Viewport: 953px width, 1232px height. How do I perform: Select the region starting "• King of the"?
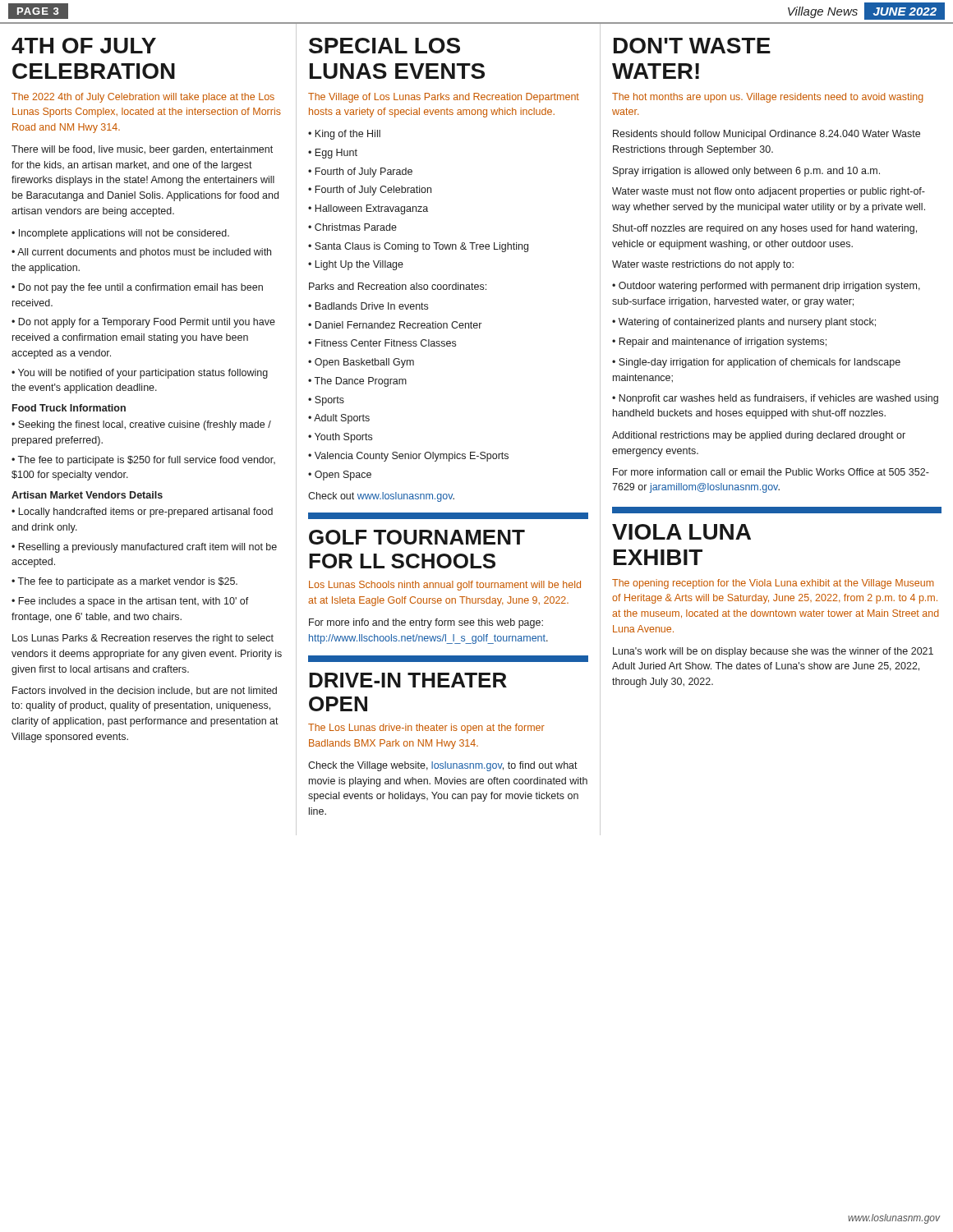(344, 134)
